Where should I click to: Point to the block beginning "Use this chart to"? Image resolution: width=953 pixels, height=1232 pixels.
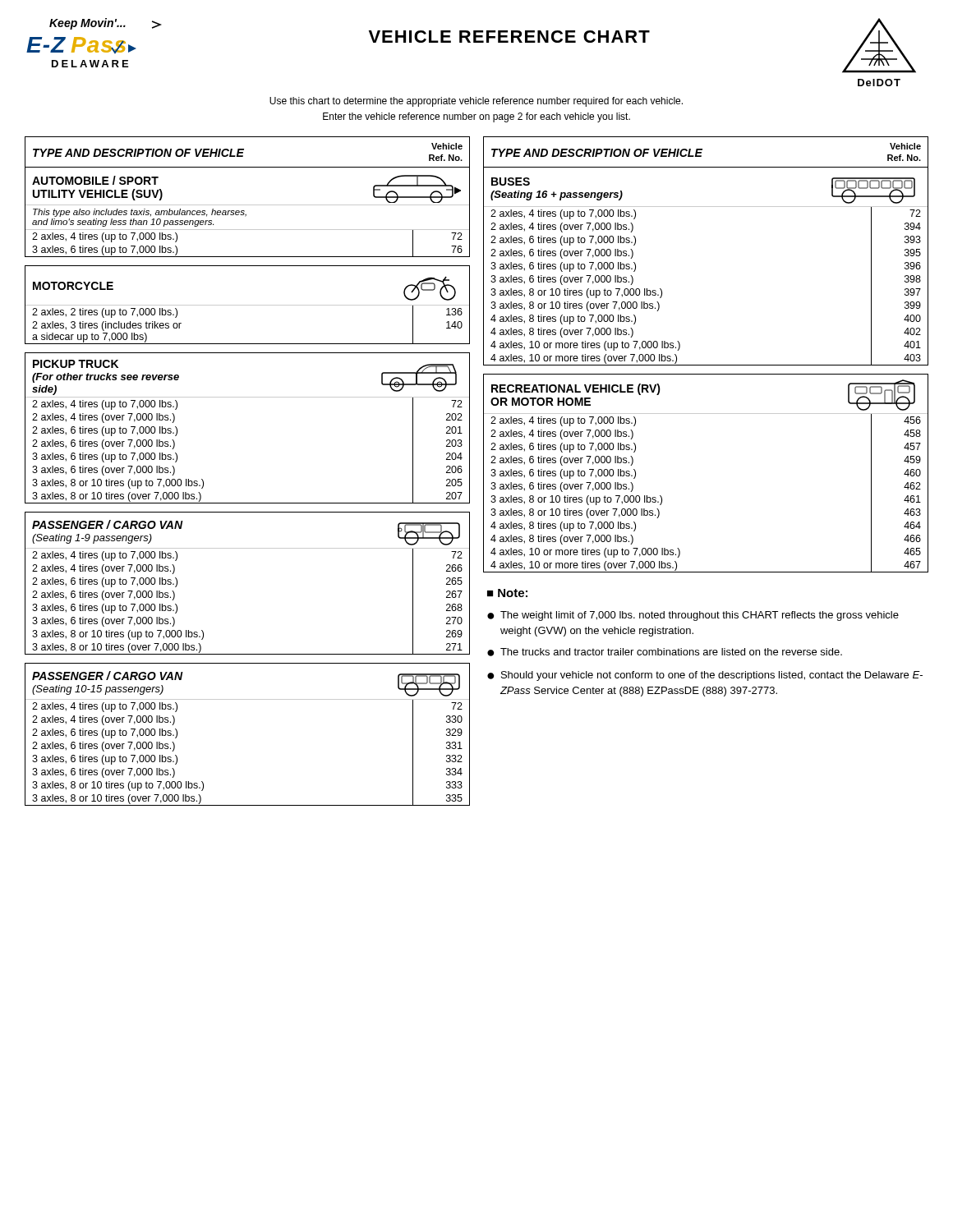(x=476, y=109)
